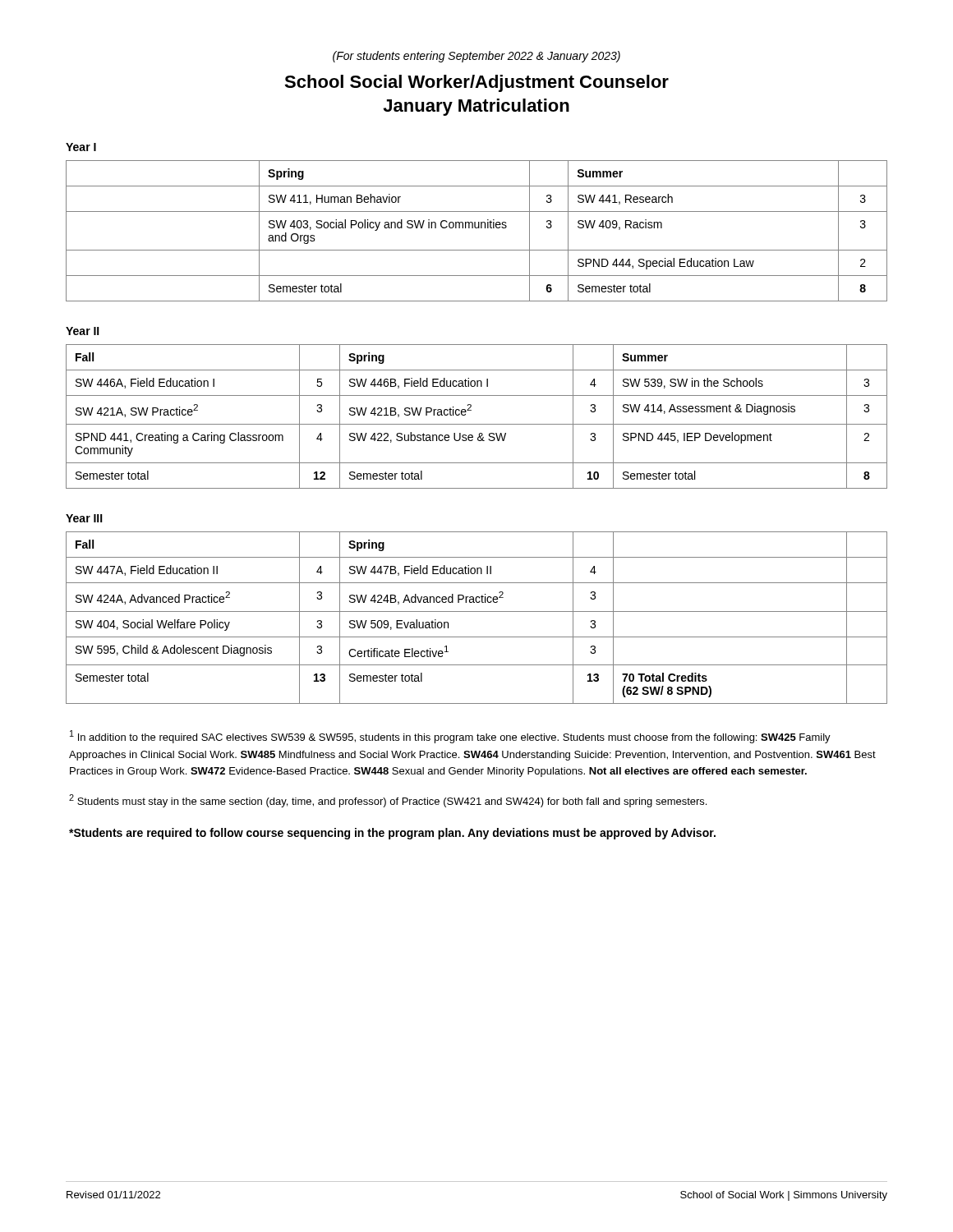Click on the region starting "Year I"
The image size is (953, 1232).
pyautogui.click(x=81, y=147)
